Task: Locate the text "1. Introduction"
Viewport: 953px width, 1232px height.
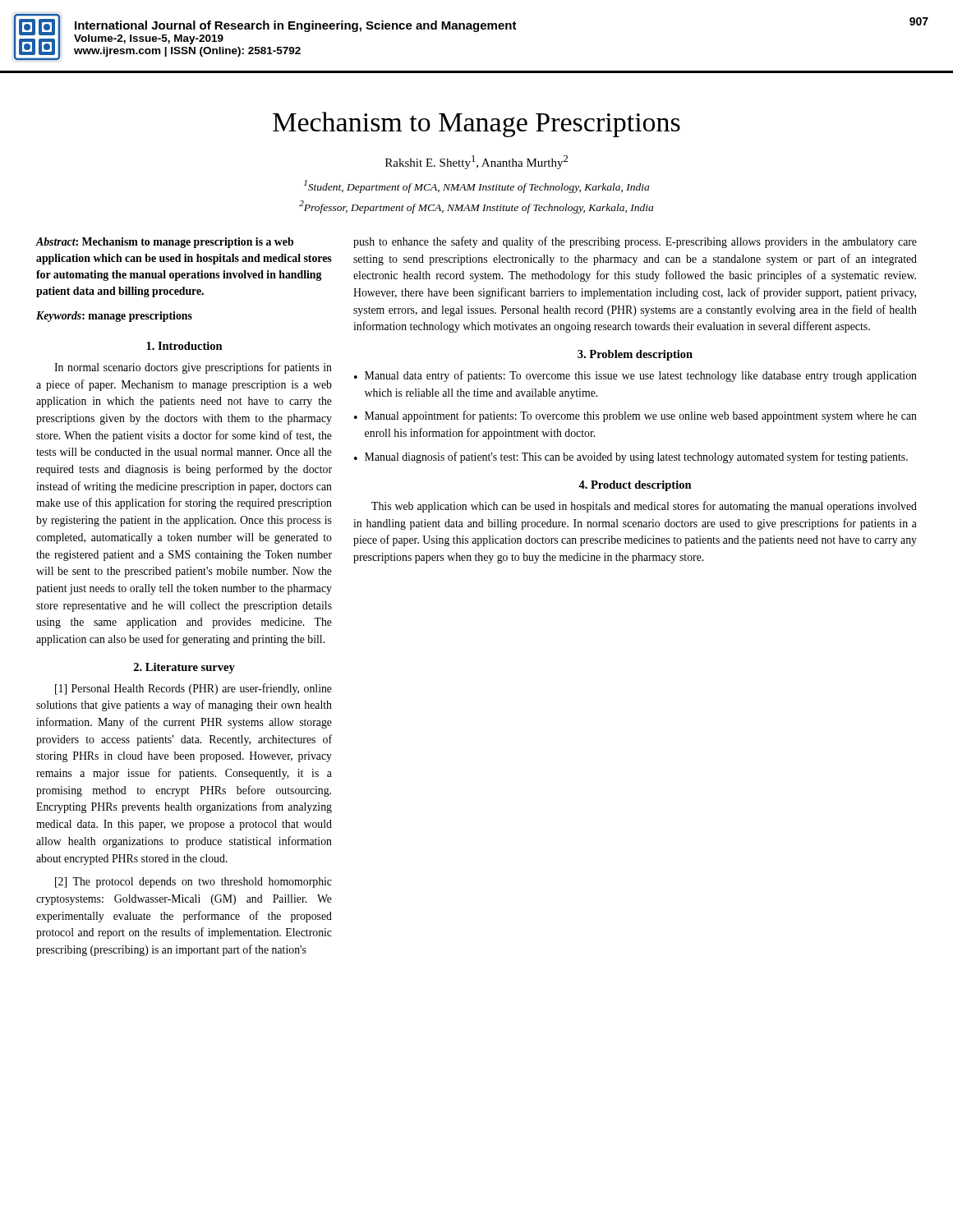Action: [x=184, y=346]
